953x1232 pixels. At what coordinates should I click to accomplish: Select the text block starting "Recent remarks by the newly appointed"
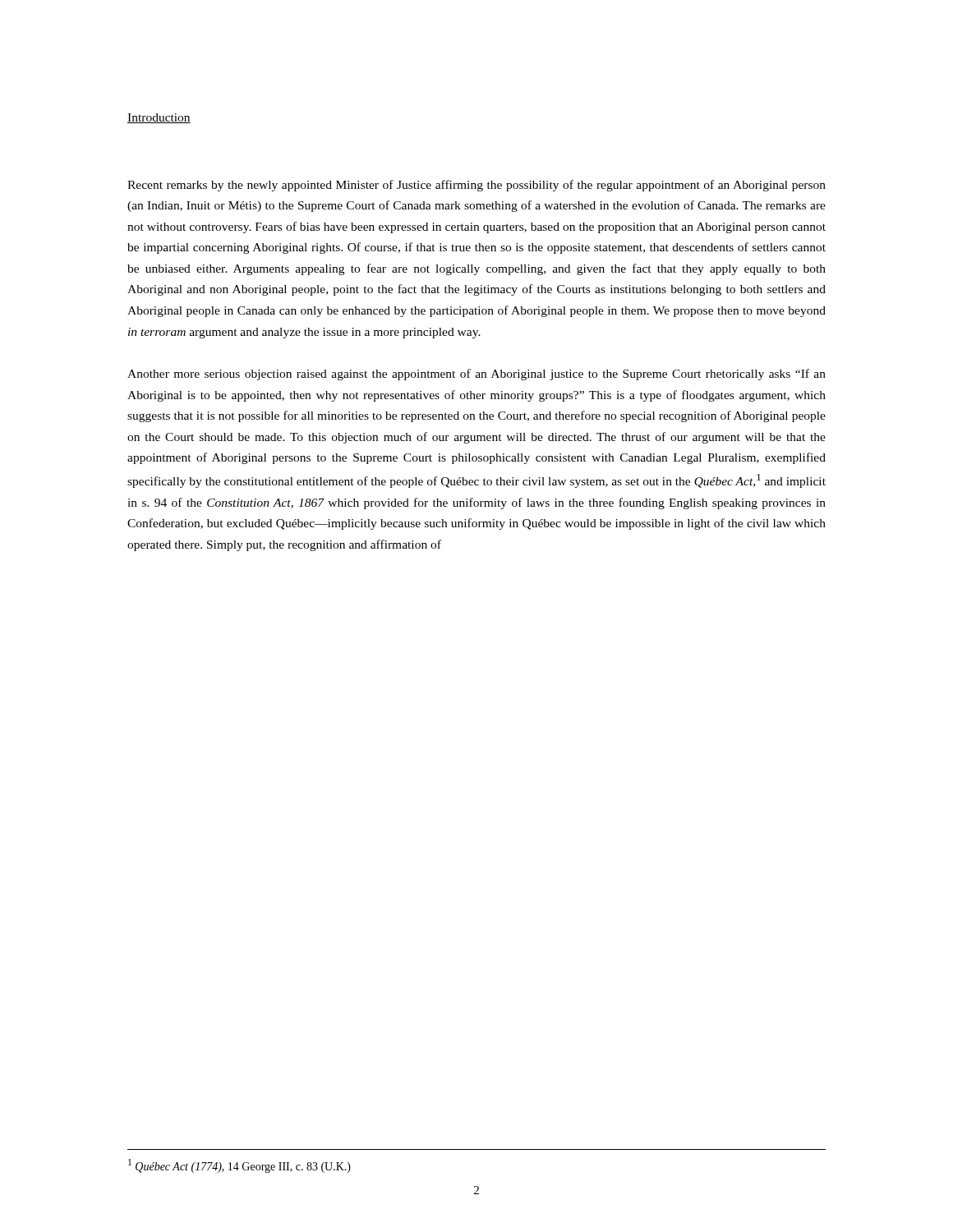(476, 257)
